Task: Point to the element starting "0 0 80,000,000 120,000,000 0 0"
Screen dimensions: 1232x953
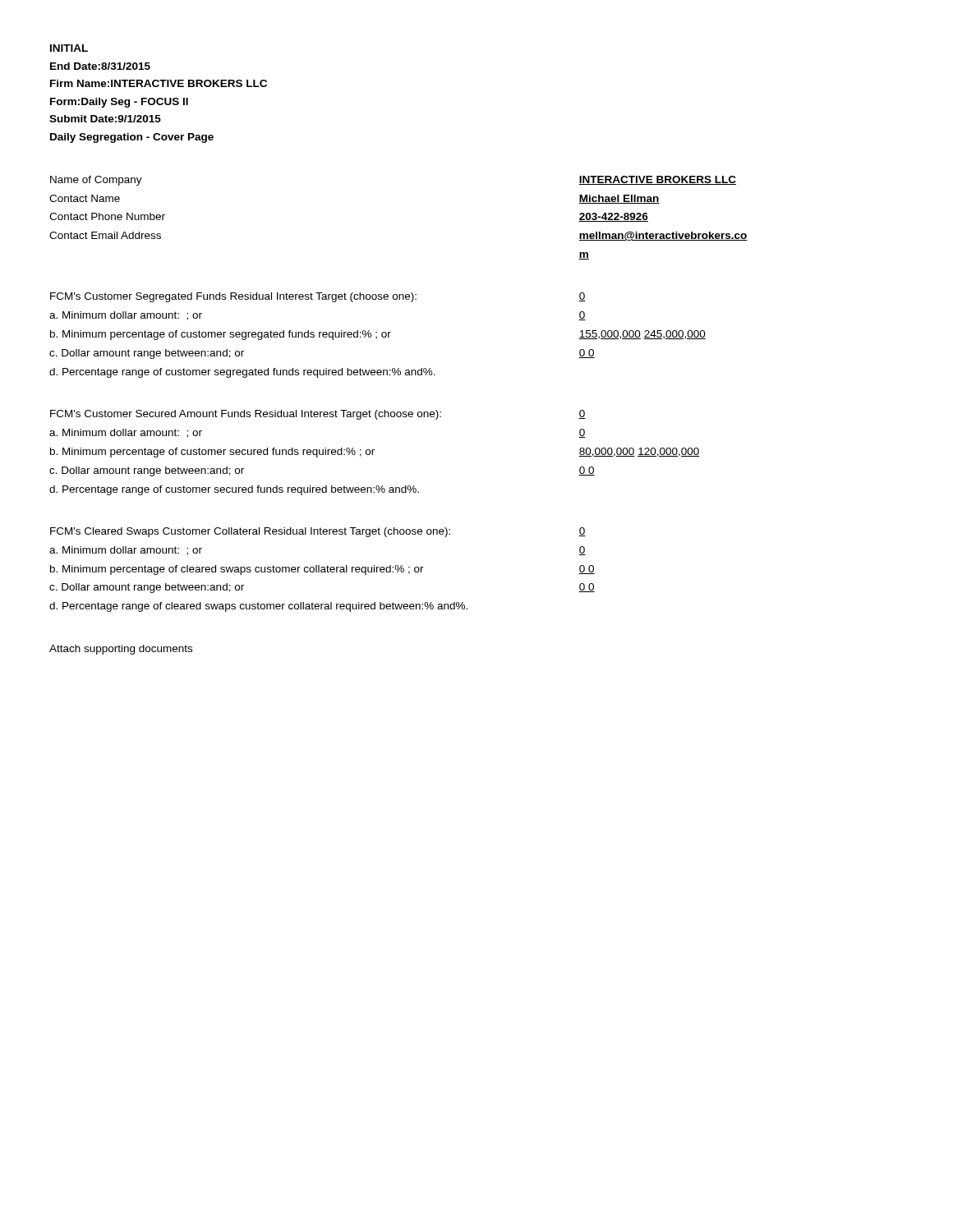Action: [x=639, y=442]
